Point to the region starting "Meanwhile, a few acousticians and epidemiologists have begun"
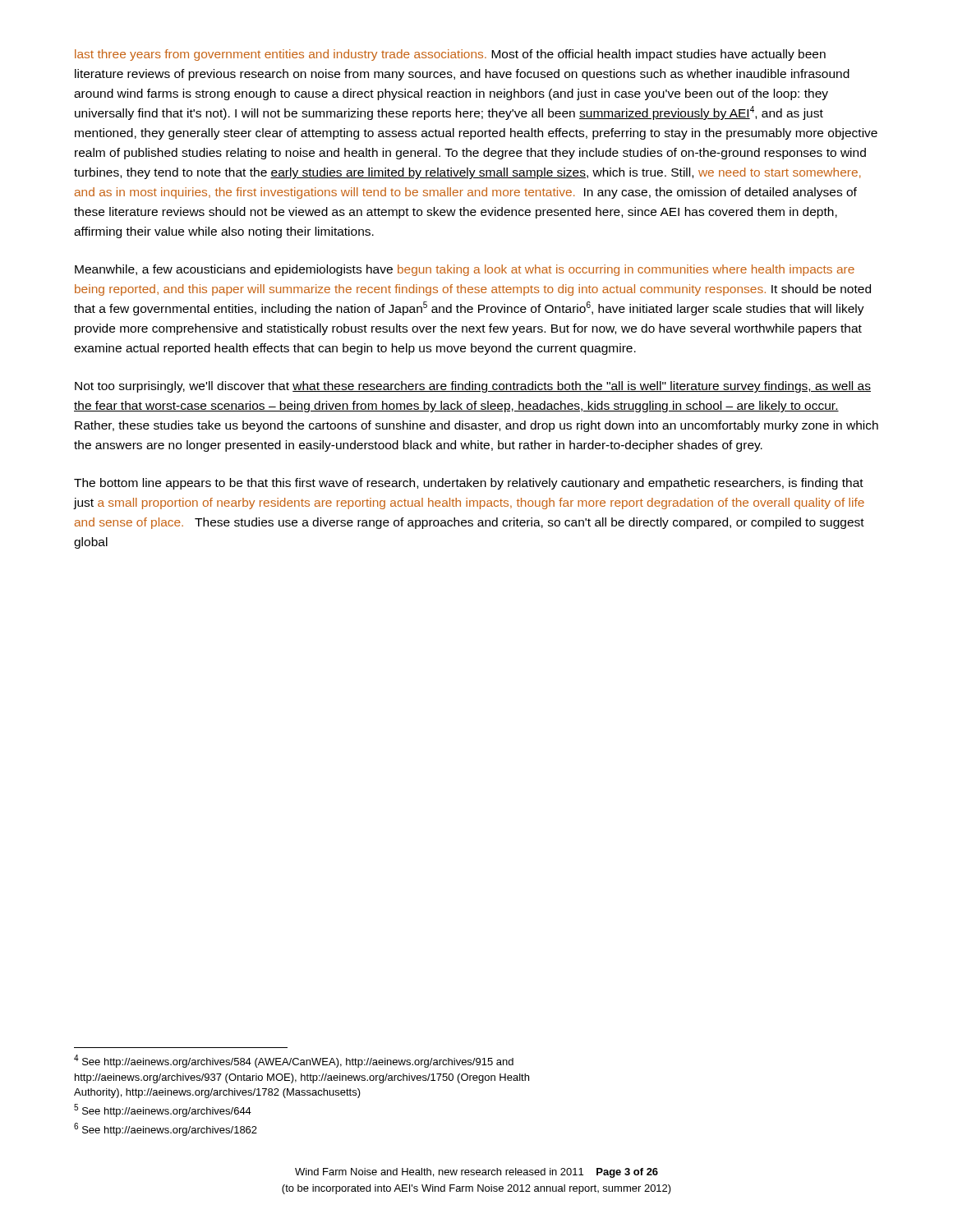This screenshot has width=953, height=1232. pyautogui.click(x=473, y=309)
